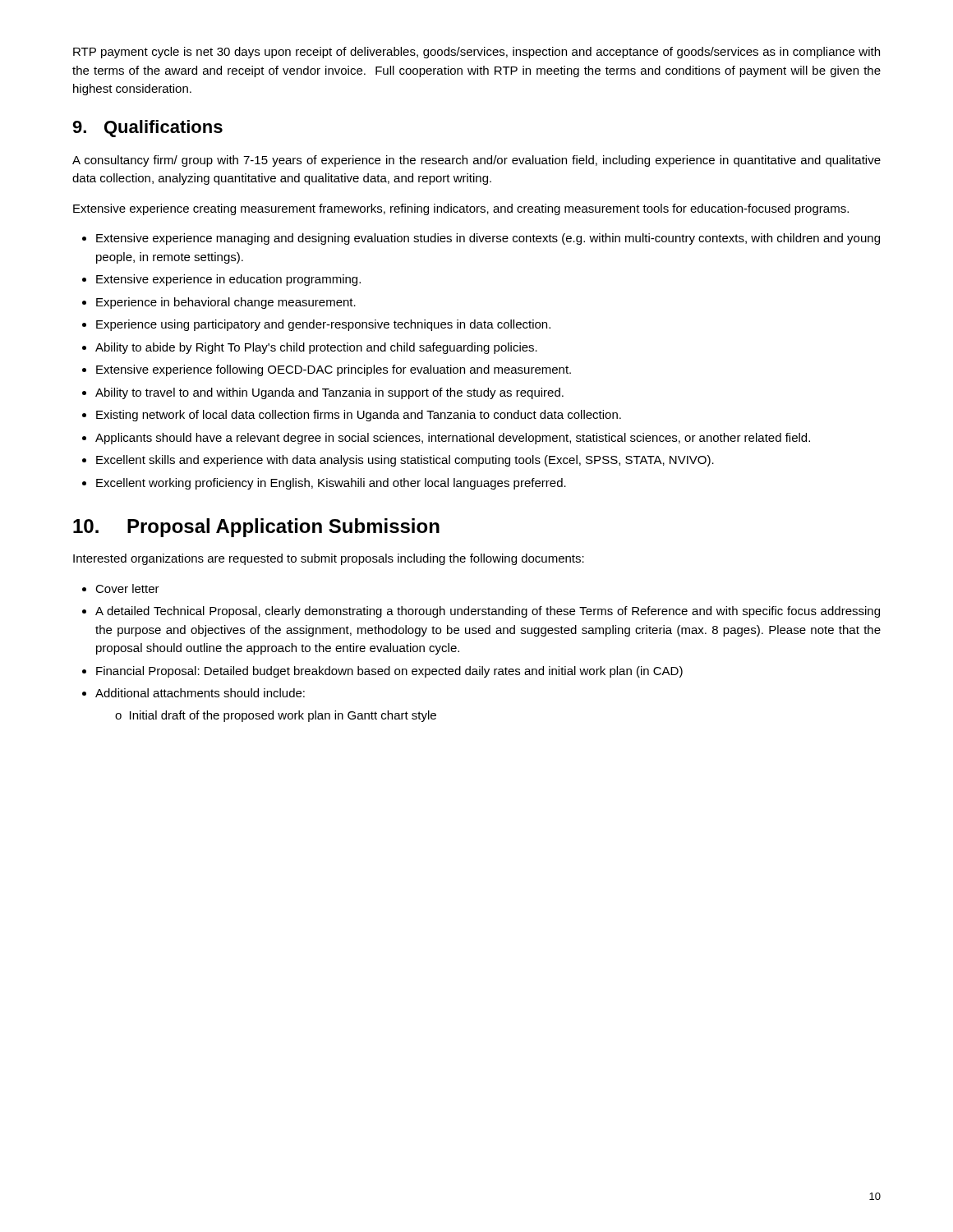Select the text starting "9. Qualifications"
Viewport: 953px width, 1232px height.
147,129
